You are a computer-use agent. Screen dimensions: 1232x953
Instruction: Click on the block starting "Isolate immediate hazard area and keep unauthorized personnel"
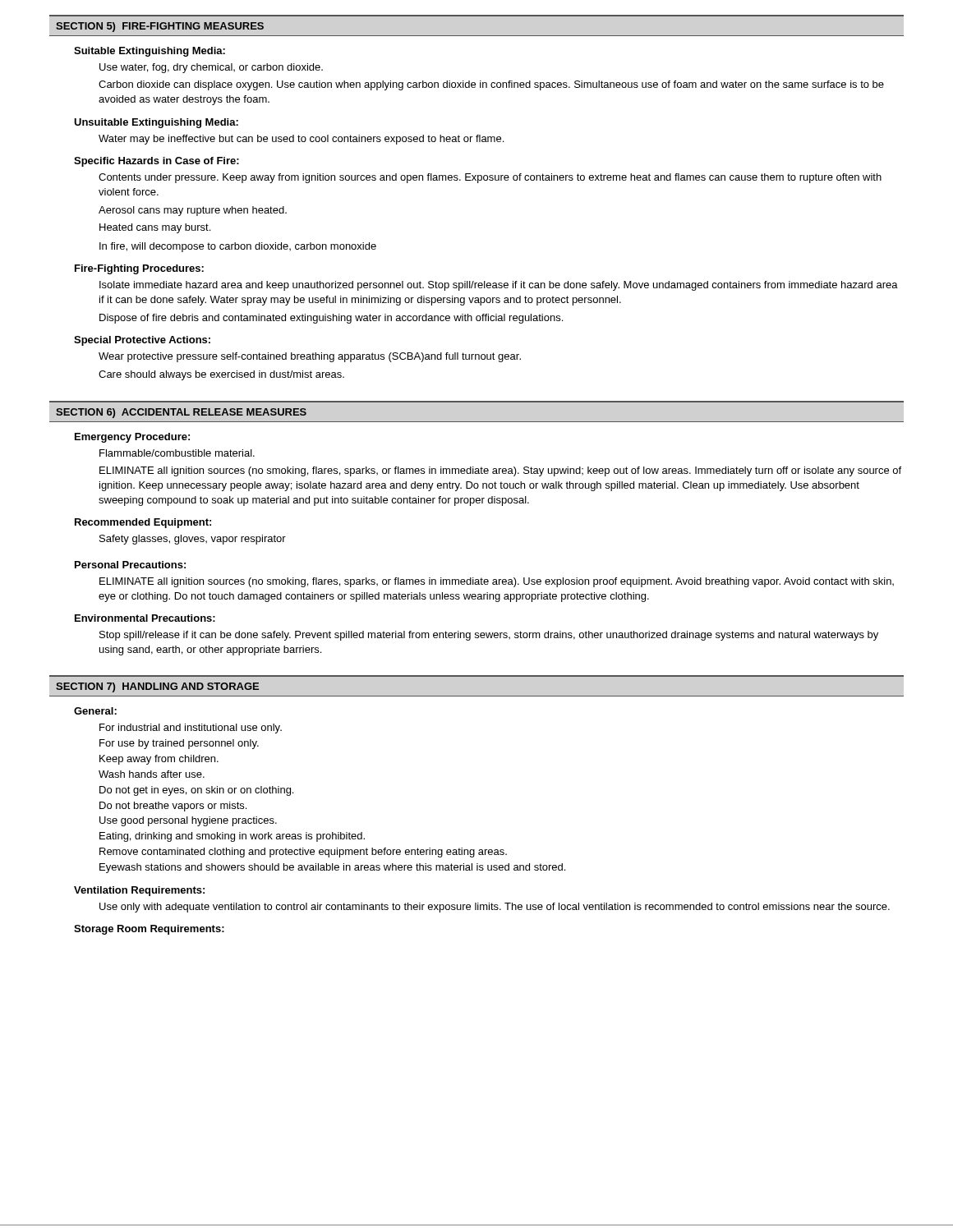[x=501, y=292]
